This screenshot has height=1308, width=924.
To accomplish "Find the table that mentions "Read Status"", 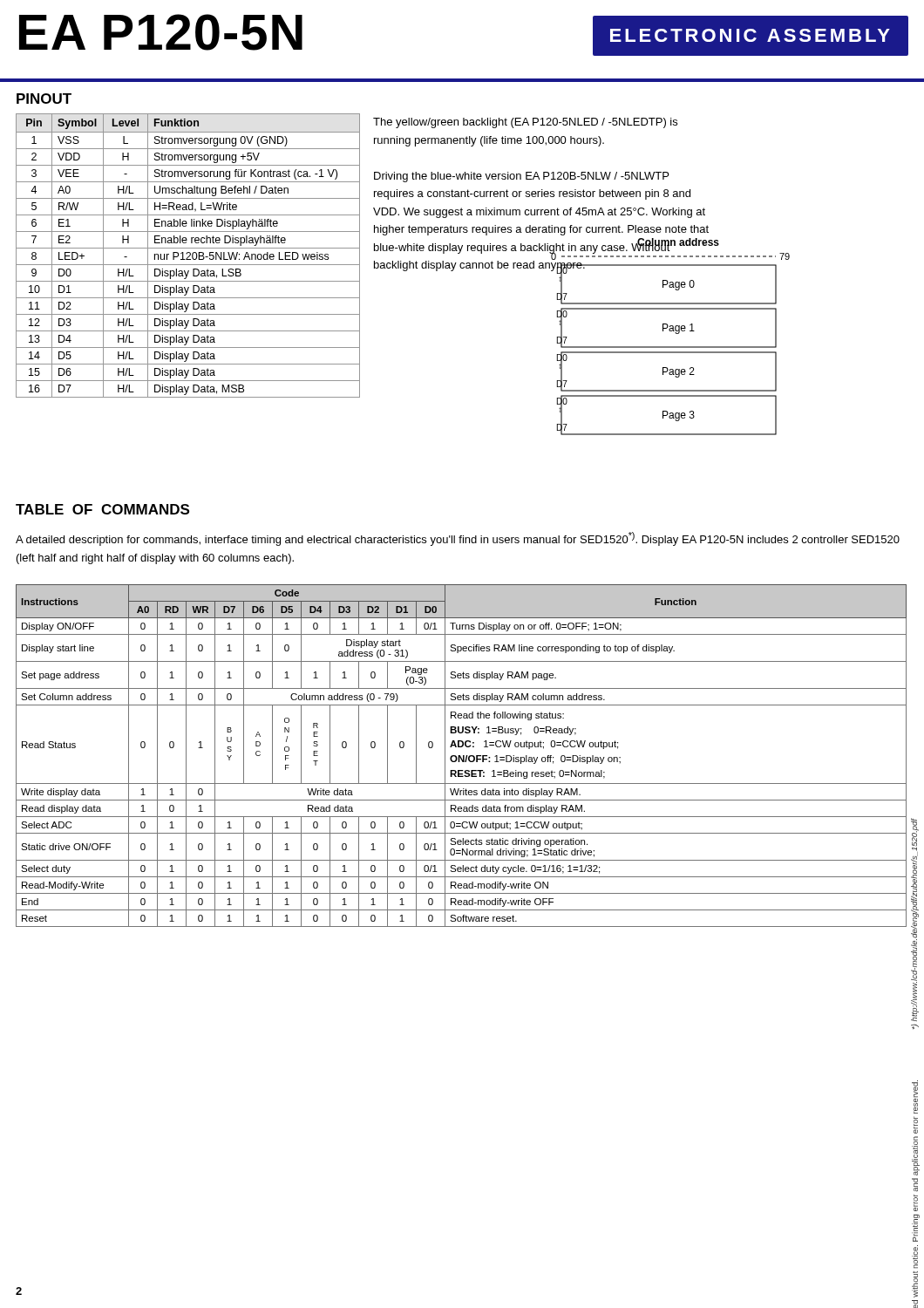I will pos(461,756).
